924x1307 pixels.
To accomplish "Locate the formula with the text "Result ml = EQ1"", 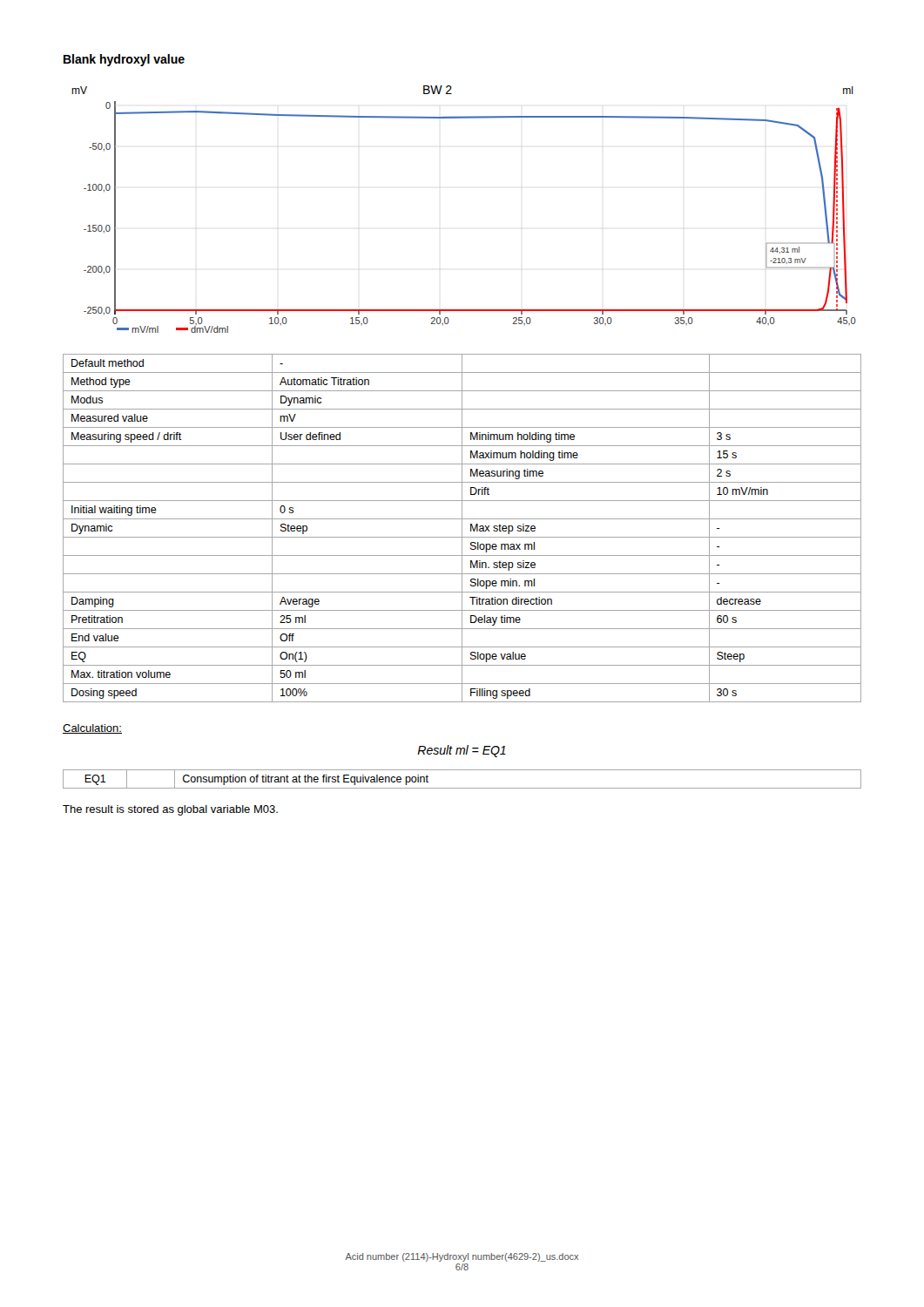I will tap(462, 750).
